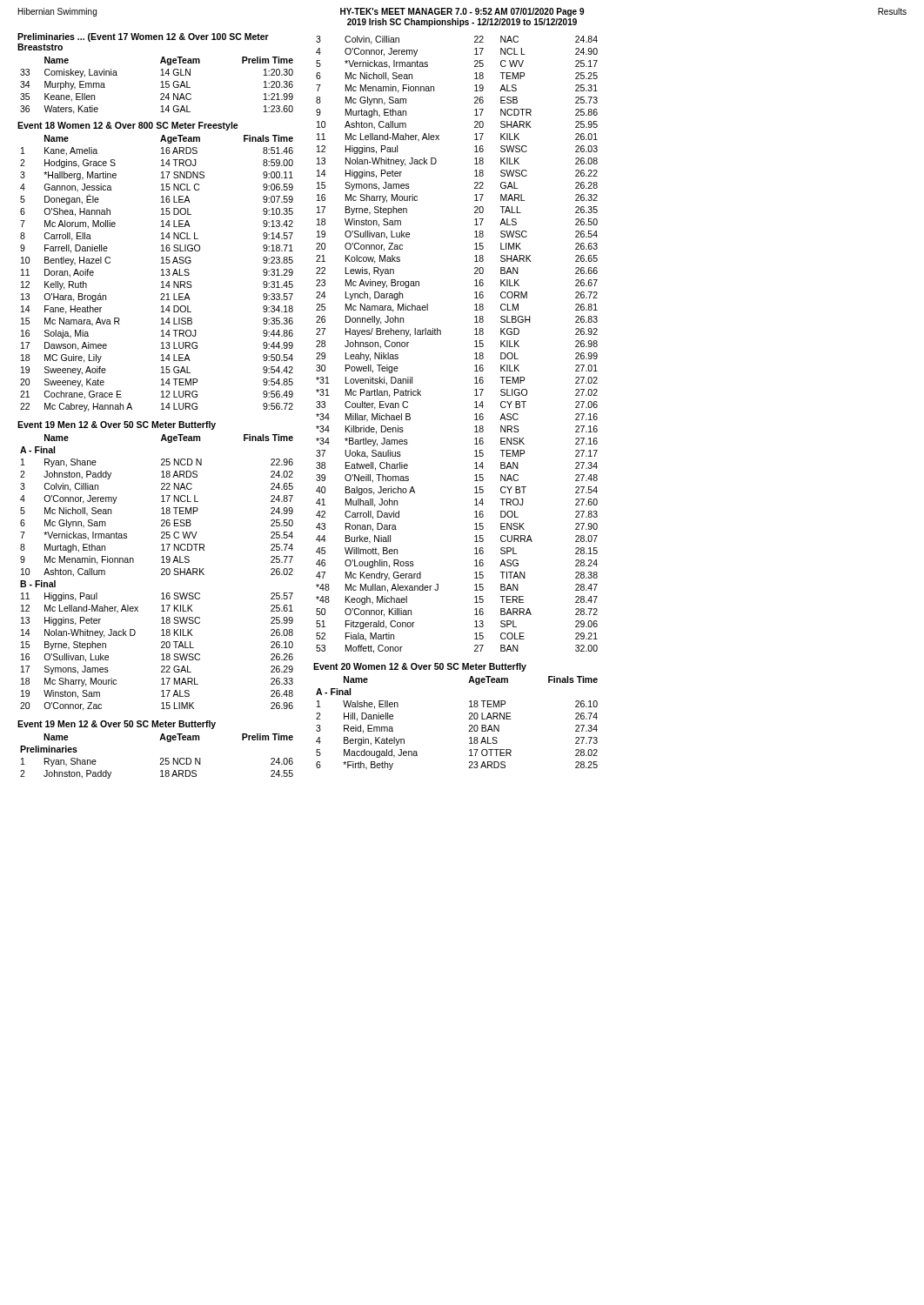
Task: Find the table that mentions "Mc Namara, Michael"
Action: click(457, 343)
